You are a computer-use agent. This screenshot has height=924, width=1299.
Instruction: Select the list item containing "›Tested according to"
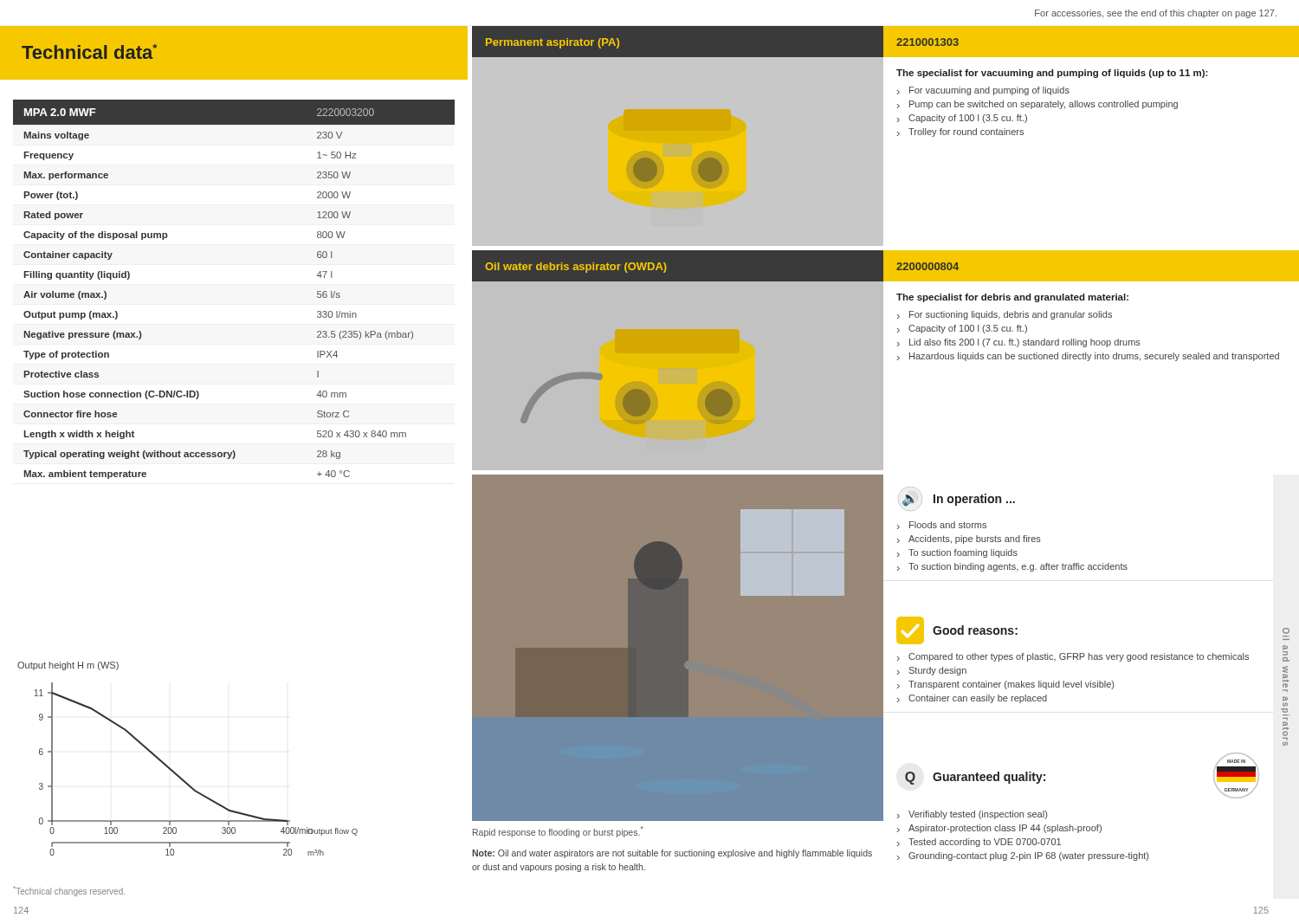pos(979,843)
